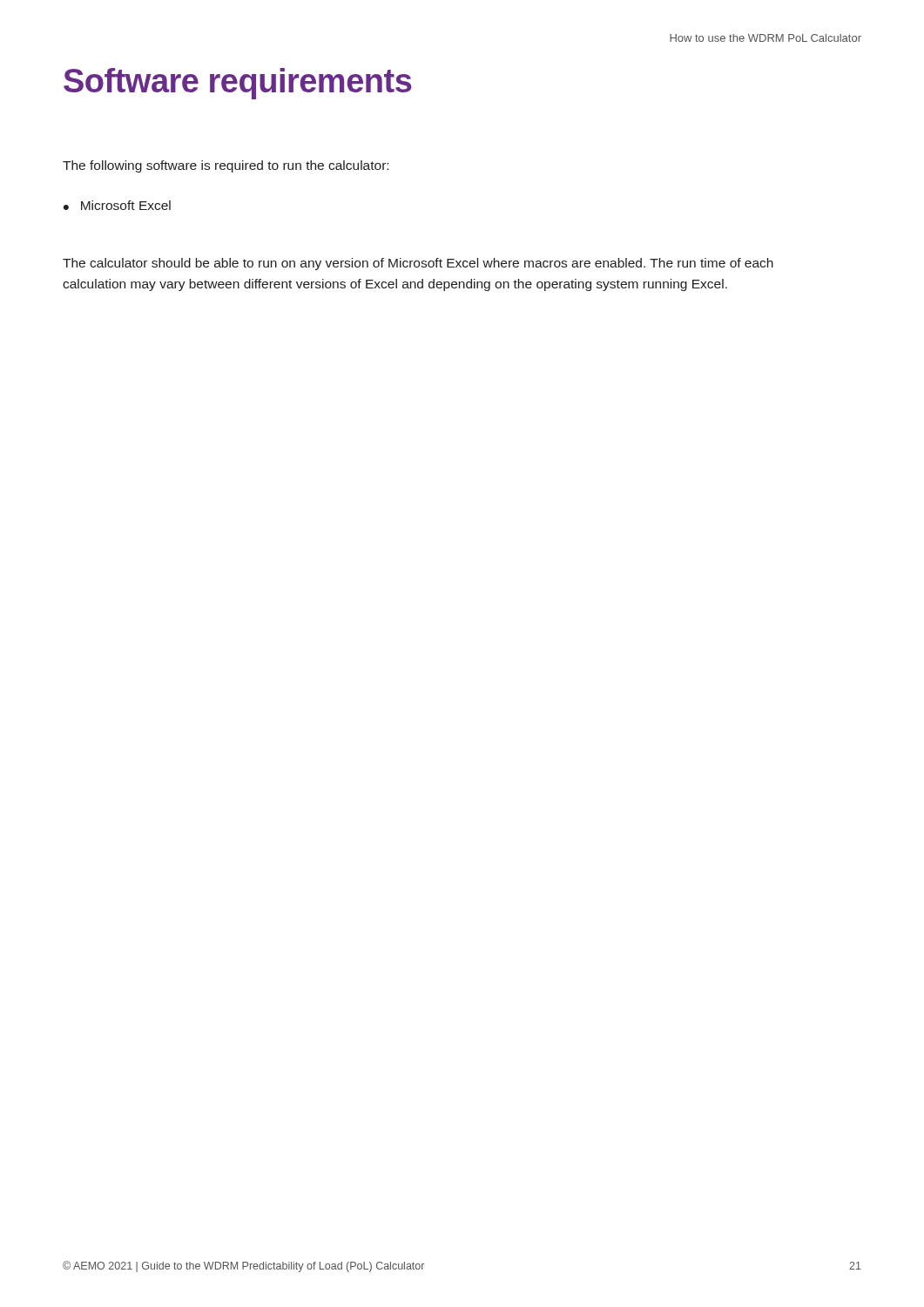
Task: Find "Software requirements" on this page
Action: coord(237,81)
